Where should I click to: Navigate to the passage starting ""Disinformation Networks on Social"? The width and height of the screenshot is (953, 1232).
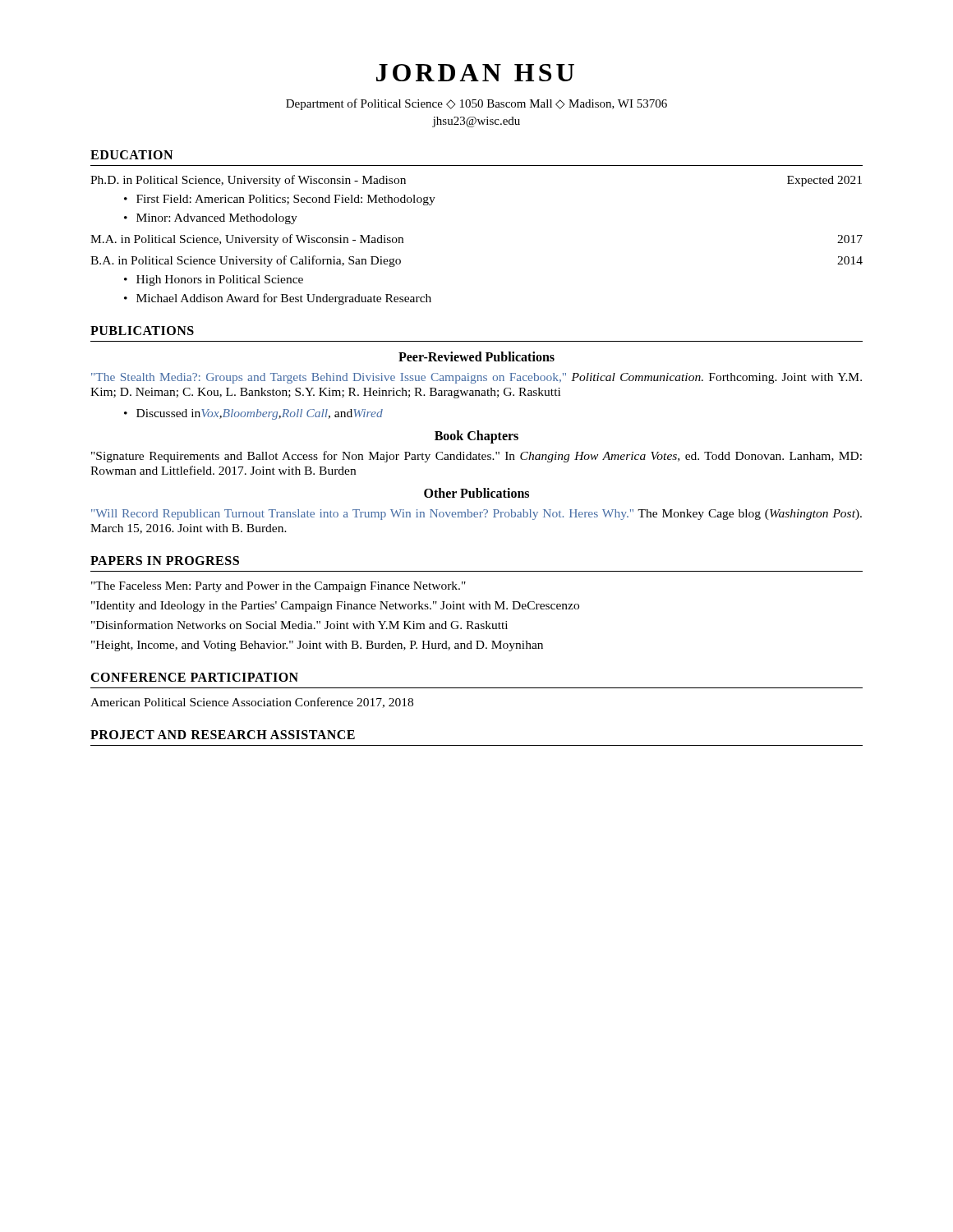tap(299, 625)
